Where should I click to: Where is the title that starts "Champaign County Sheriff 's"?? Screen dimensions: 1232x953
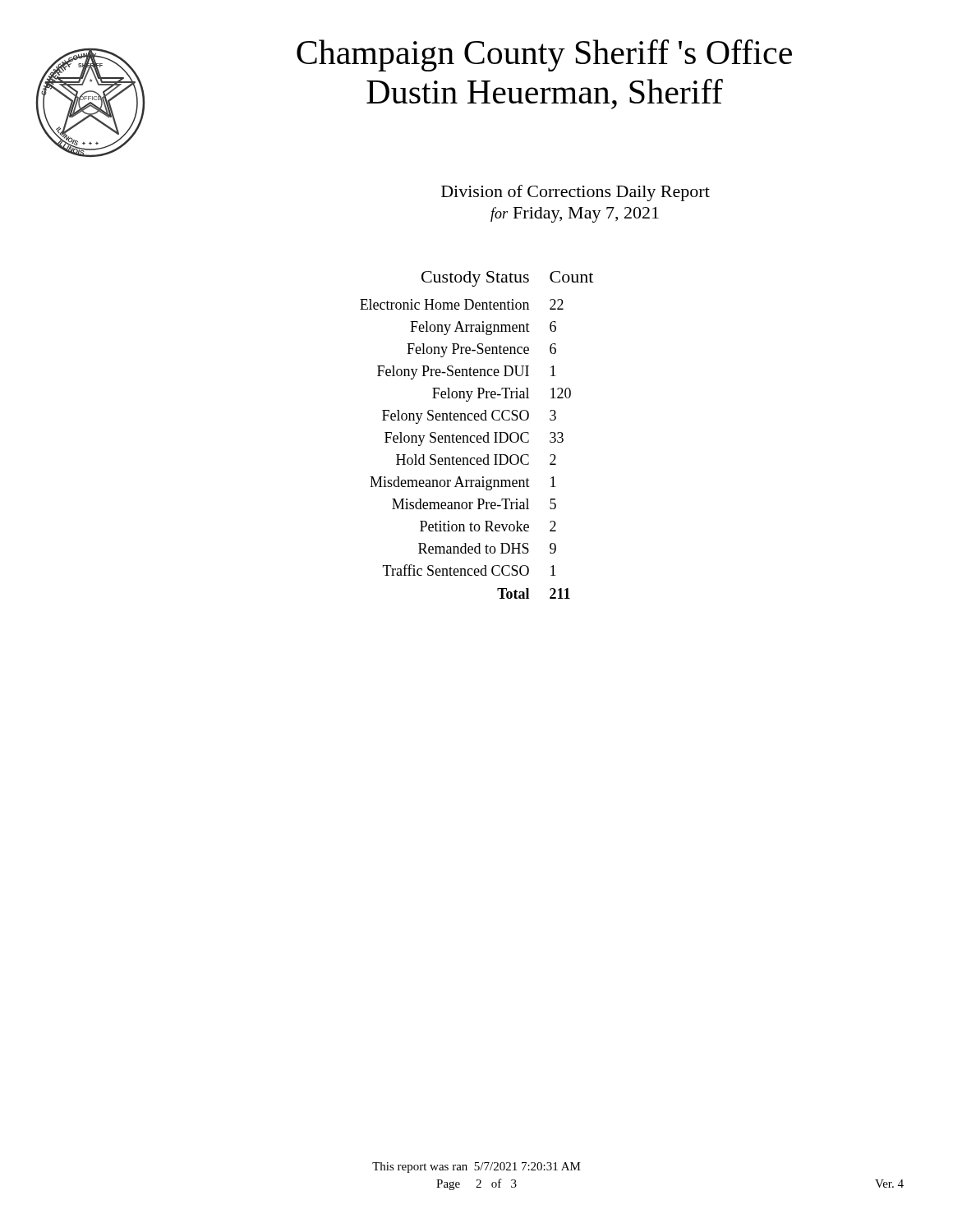(x=544, y=73)
